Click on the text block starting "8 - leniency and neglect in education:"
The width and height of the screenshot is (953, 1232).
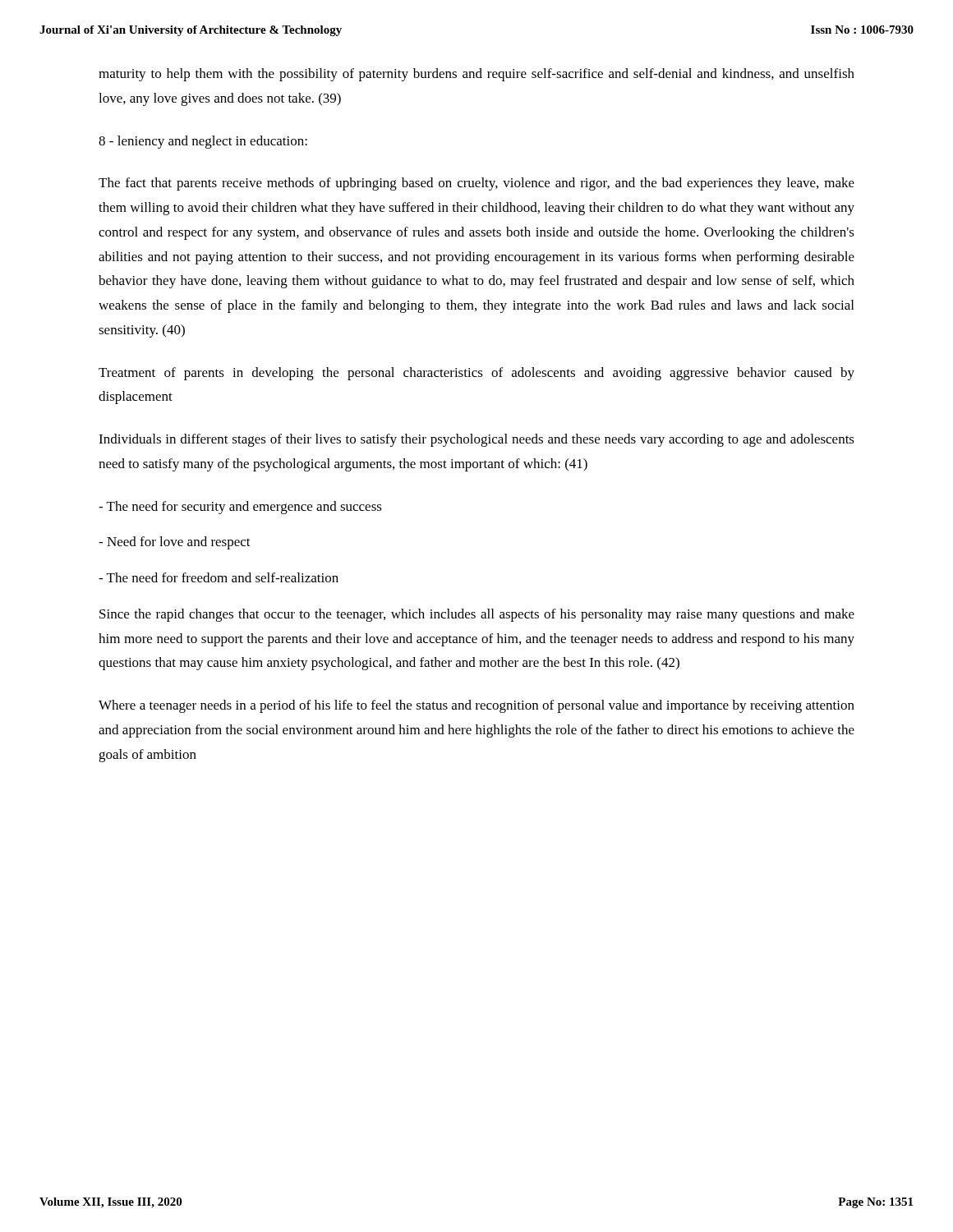click(203, 140)
